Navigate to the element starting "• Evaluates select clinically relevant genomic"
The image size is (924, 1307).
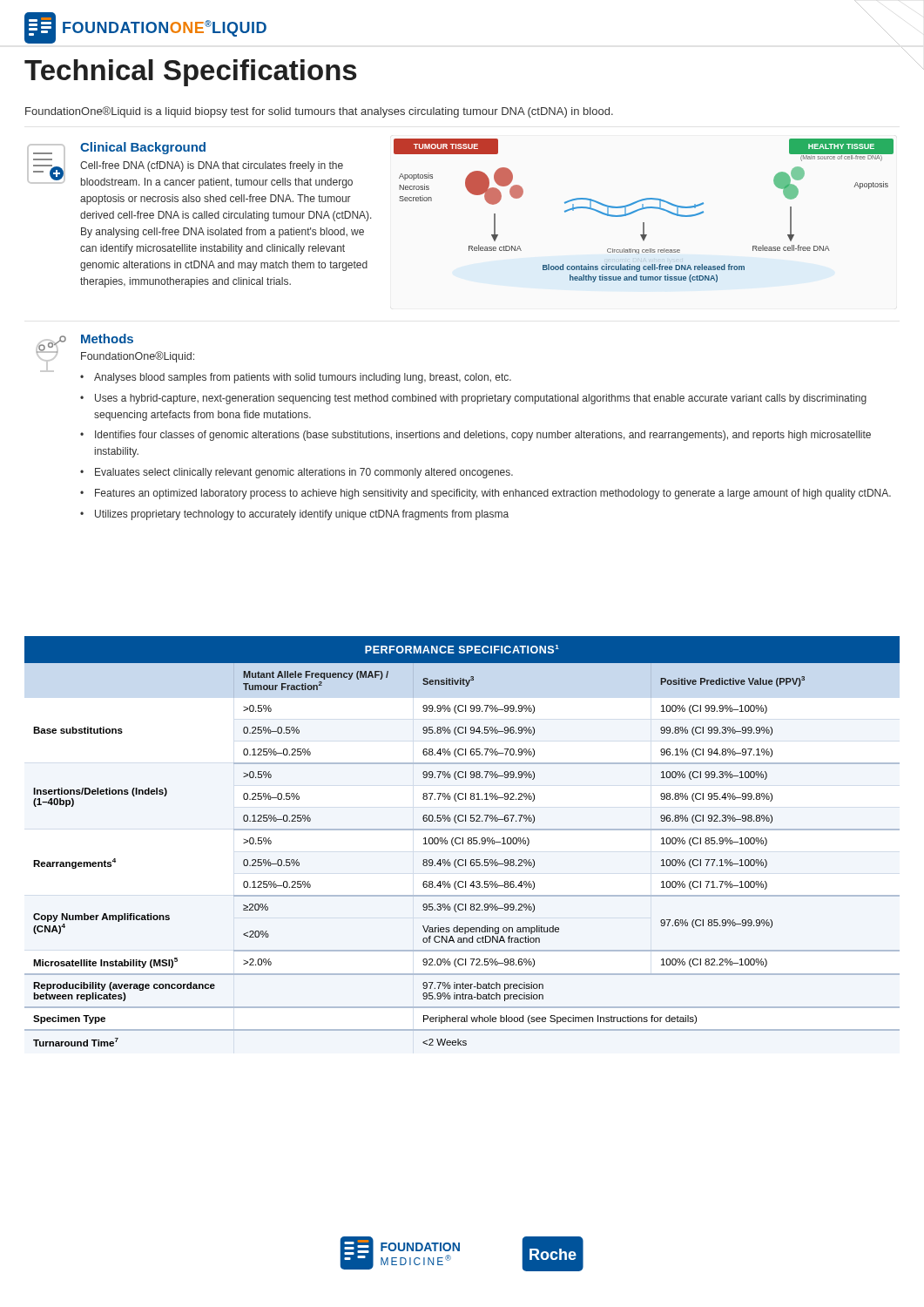297,473
